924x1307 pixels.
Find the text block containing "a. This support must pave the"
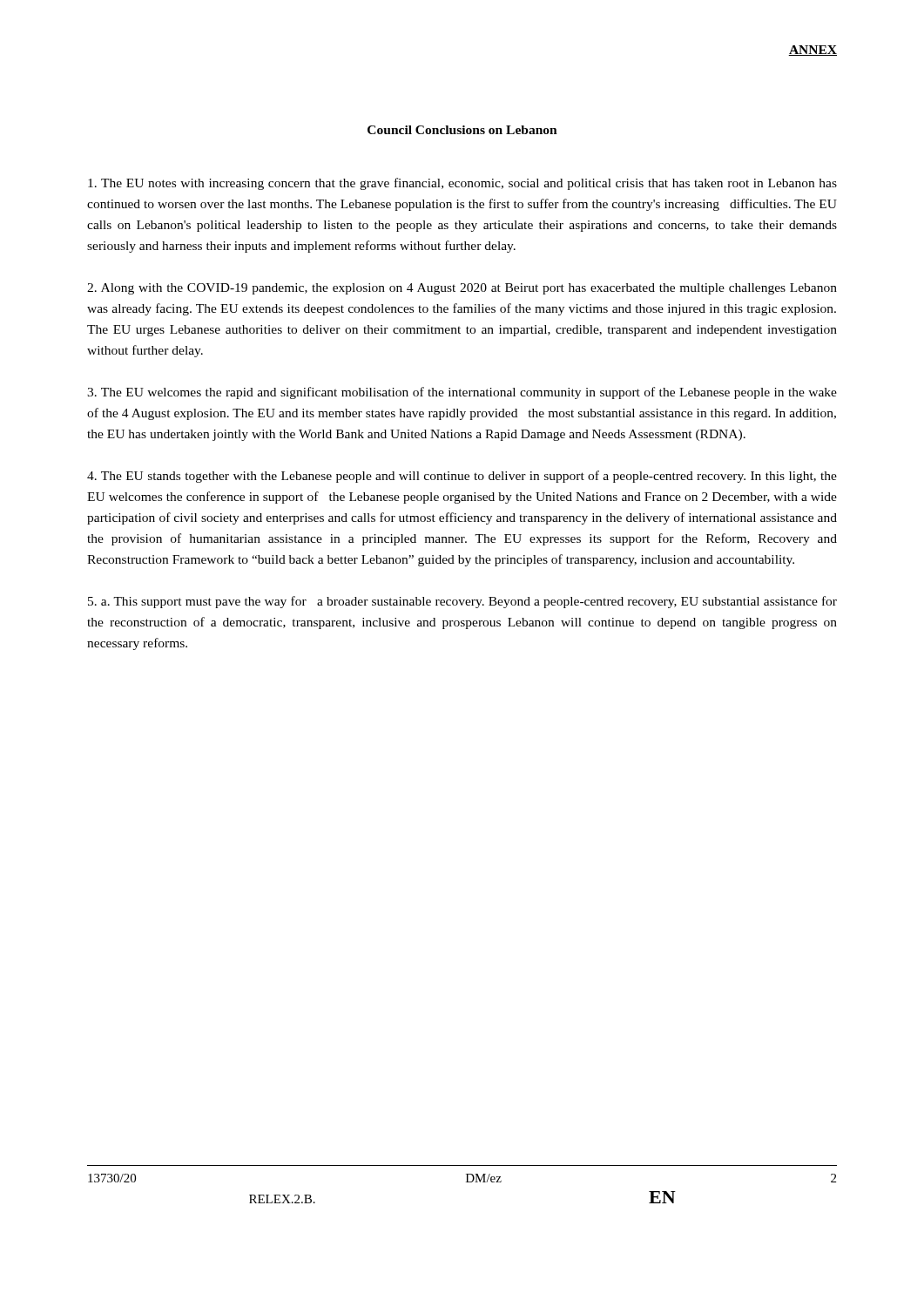(x=462, y=622)
